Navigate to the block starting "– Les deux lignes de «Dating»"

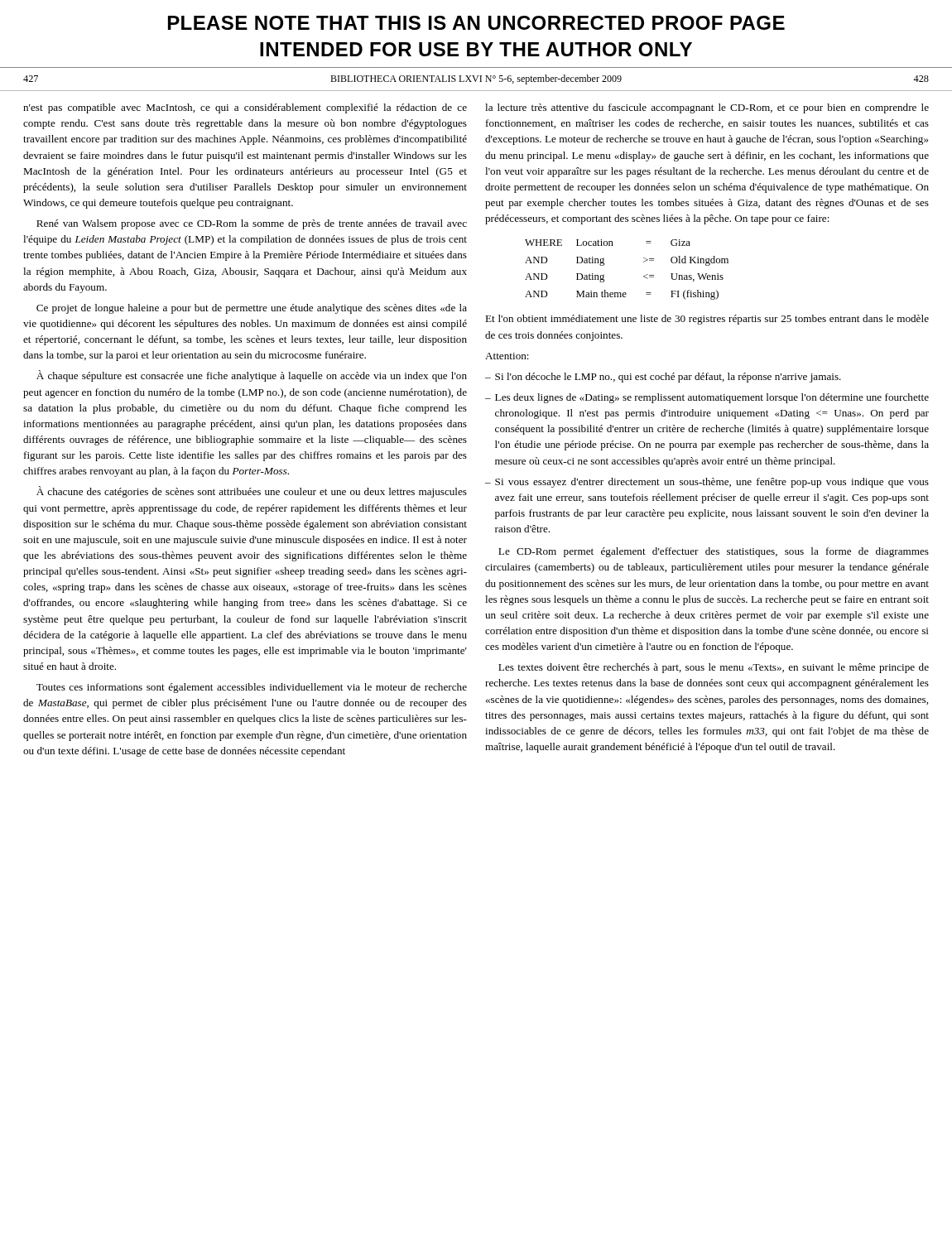pos(707,429)
